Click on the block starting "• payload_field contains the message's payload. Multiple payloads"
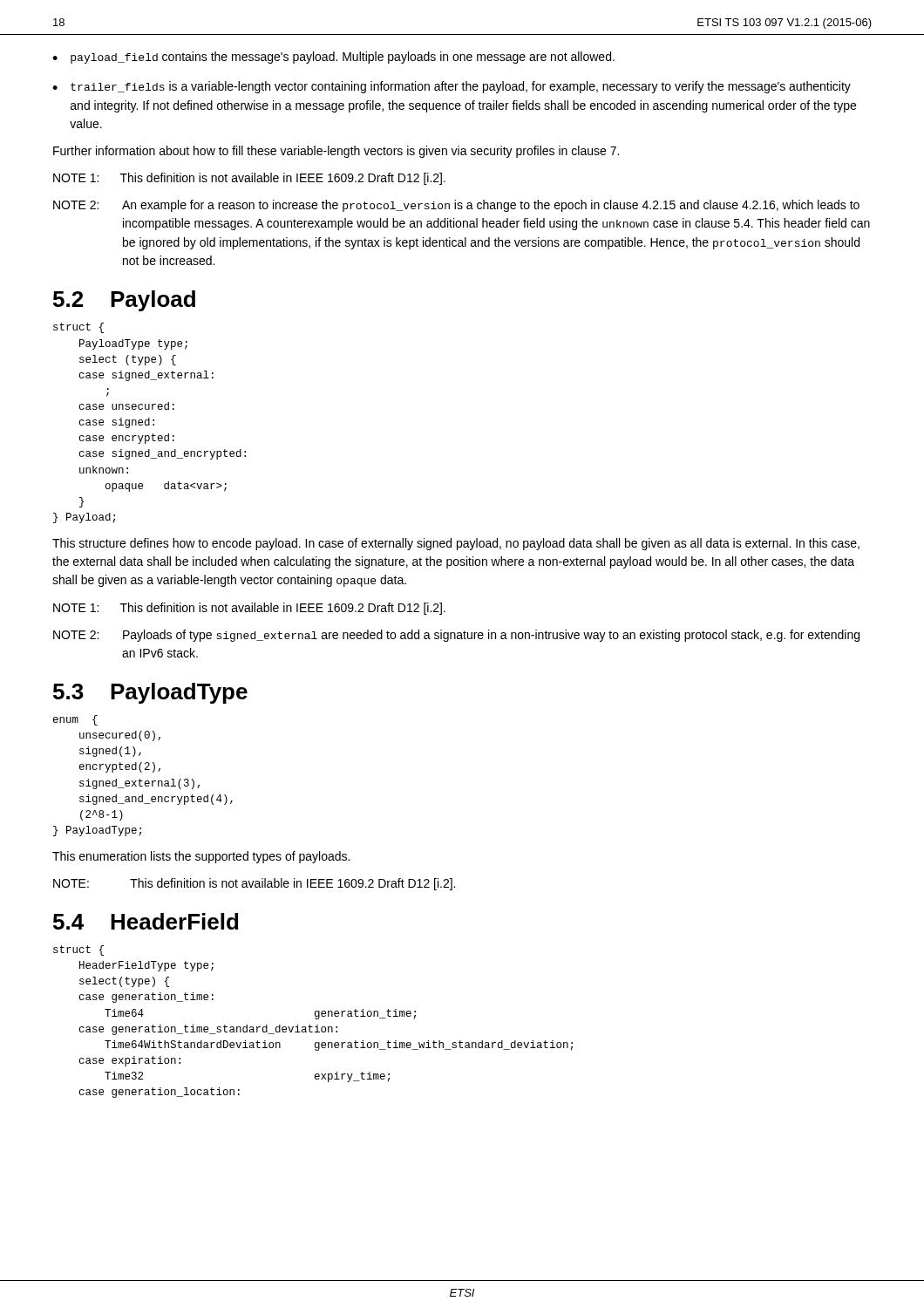This screenshot has height=1308, width=924. point(462,59)
